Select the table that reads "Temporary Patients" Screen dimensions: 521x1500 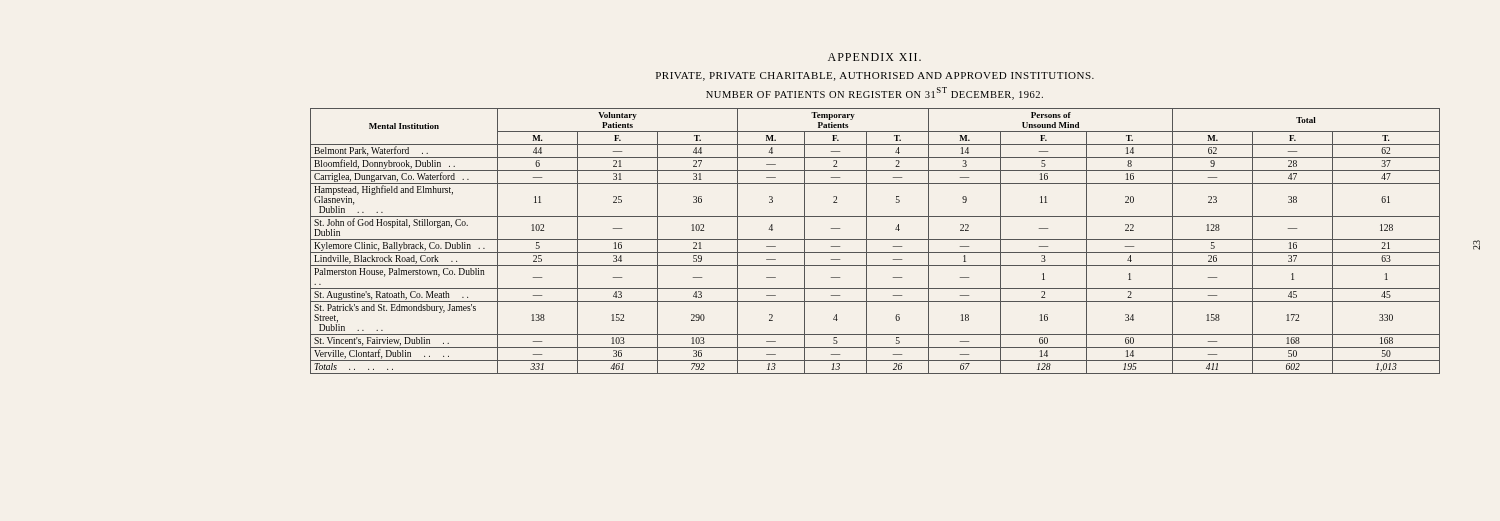click(875, 240)
